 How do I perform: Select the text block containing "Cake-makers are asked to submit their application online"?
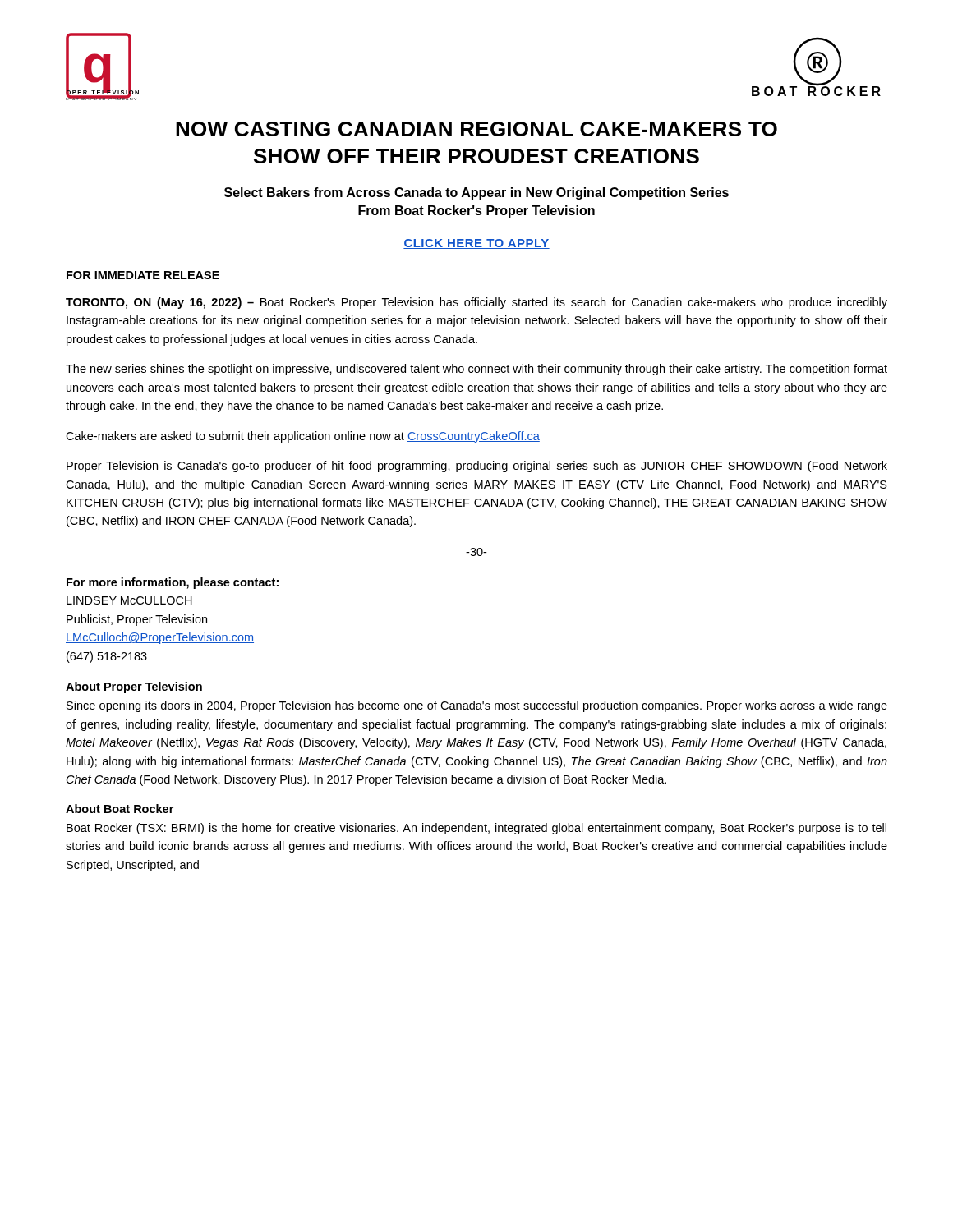(303, 436)
